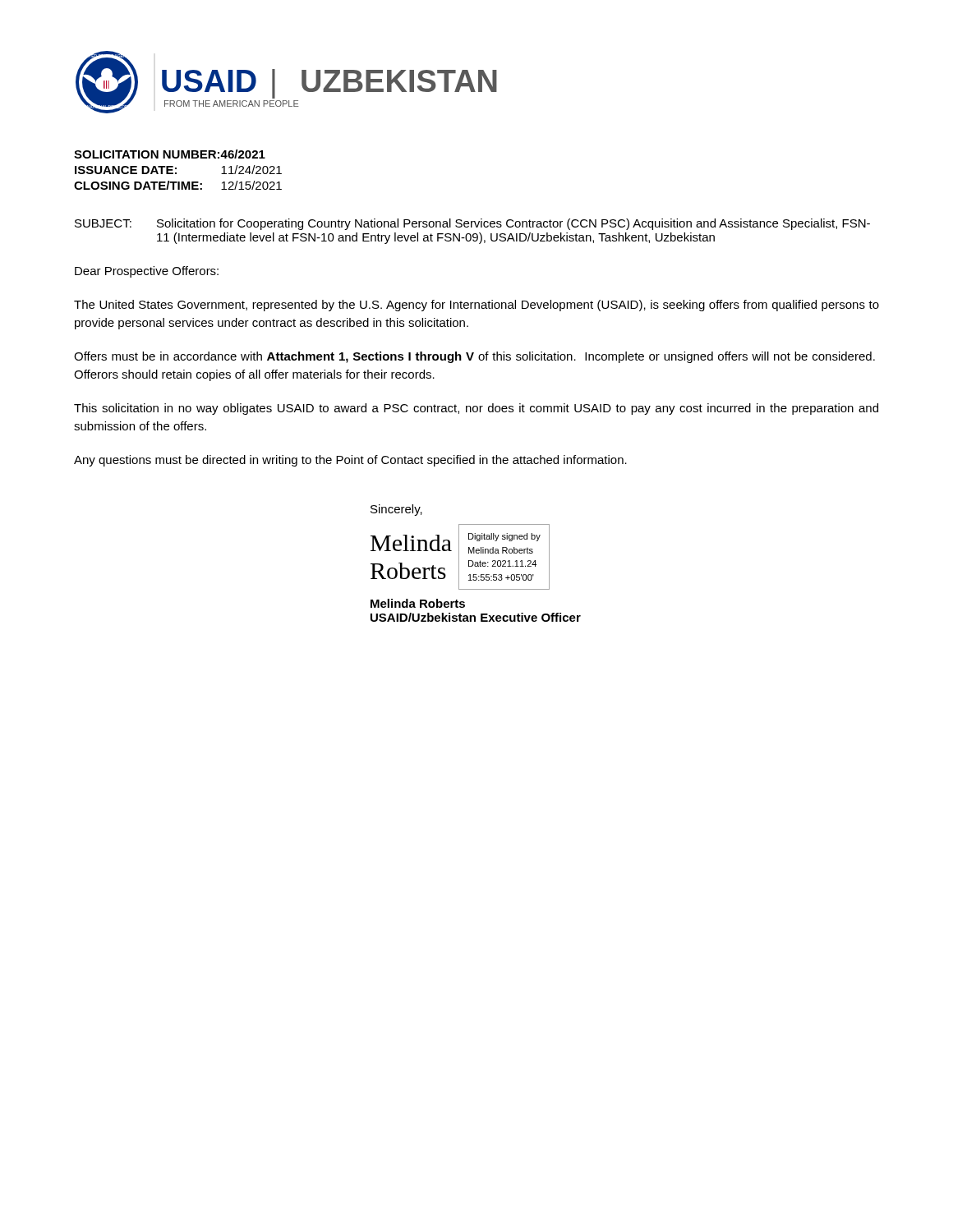Point to the region starting "Any questions must be directed in"

(351, 459)
